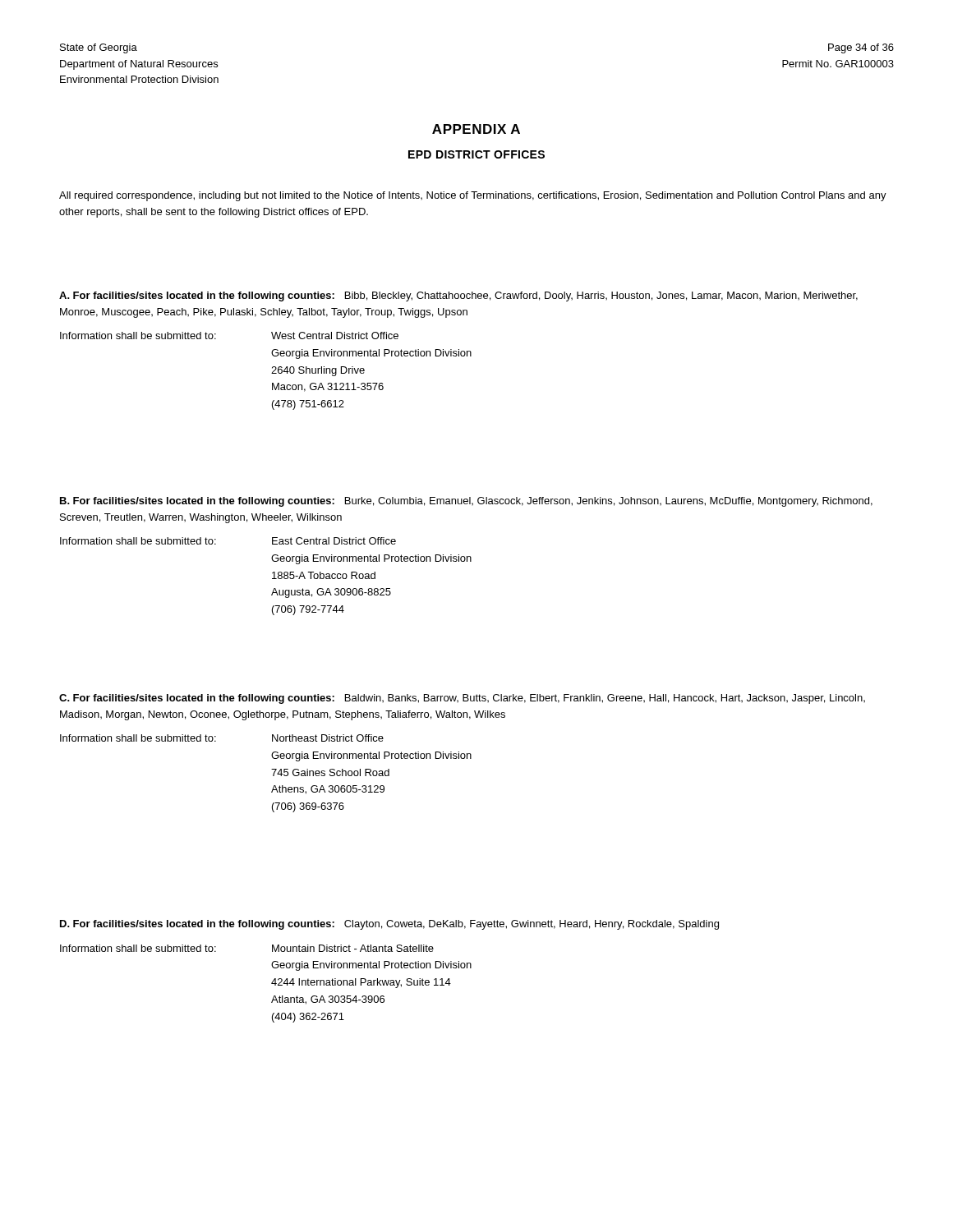The image size is (953, 1232).
Task: Select the text block containing "D. For facilities/sites located in the following"
Action: [x=389, y=924]
